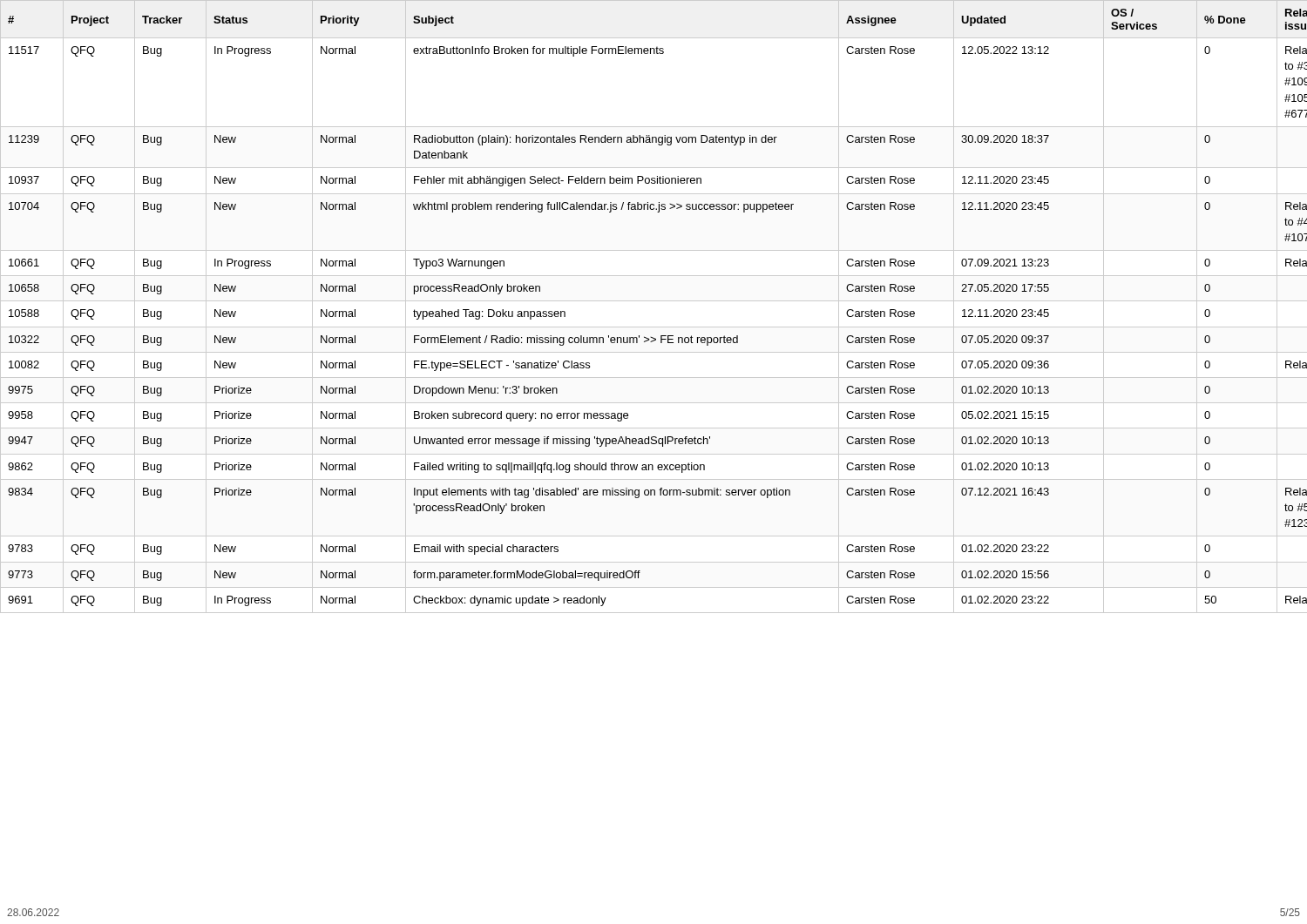Find the table that mentions "Failed writing to"

point(654,306)
